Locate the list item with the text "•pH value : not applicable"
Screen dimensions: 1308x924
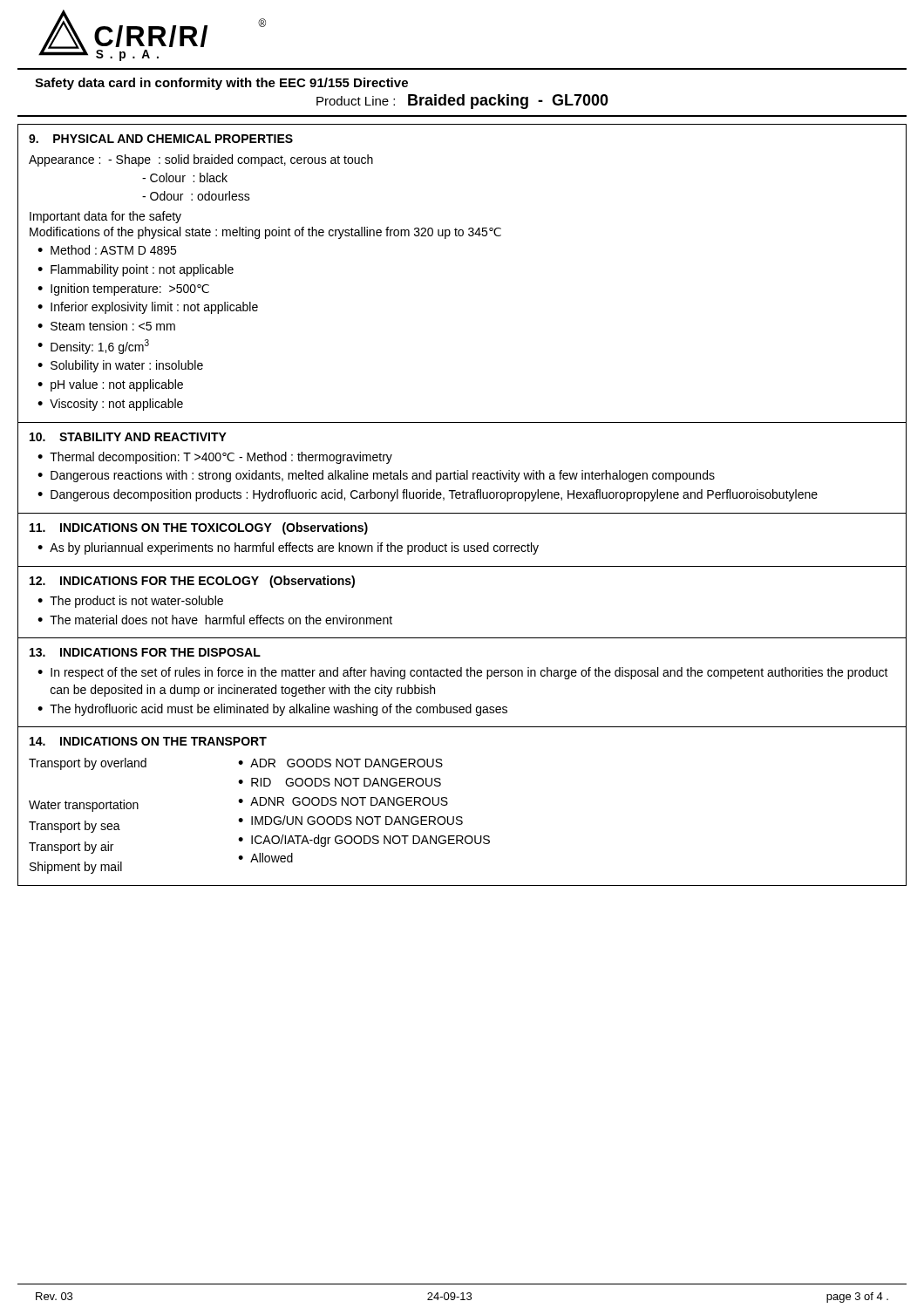[110, 385]
